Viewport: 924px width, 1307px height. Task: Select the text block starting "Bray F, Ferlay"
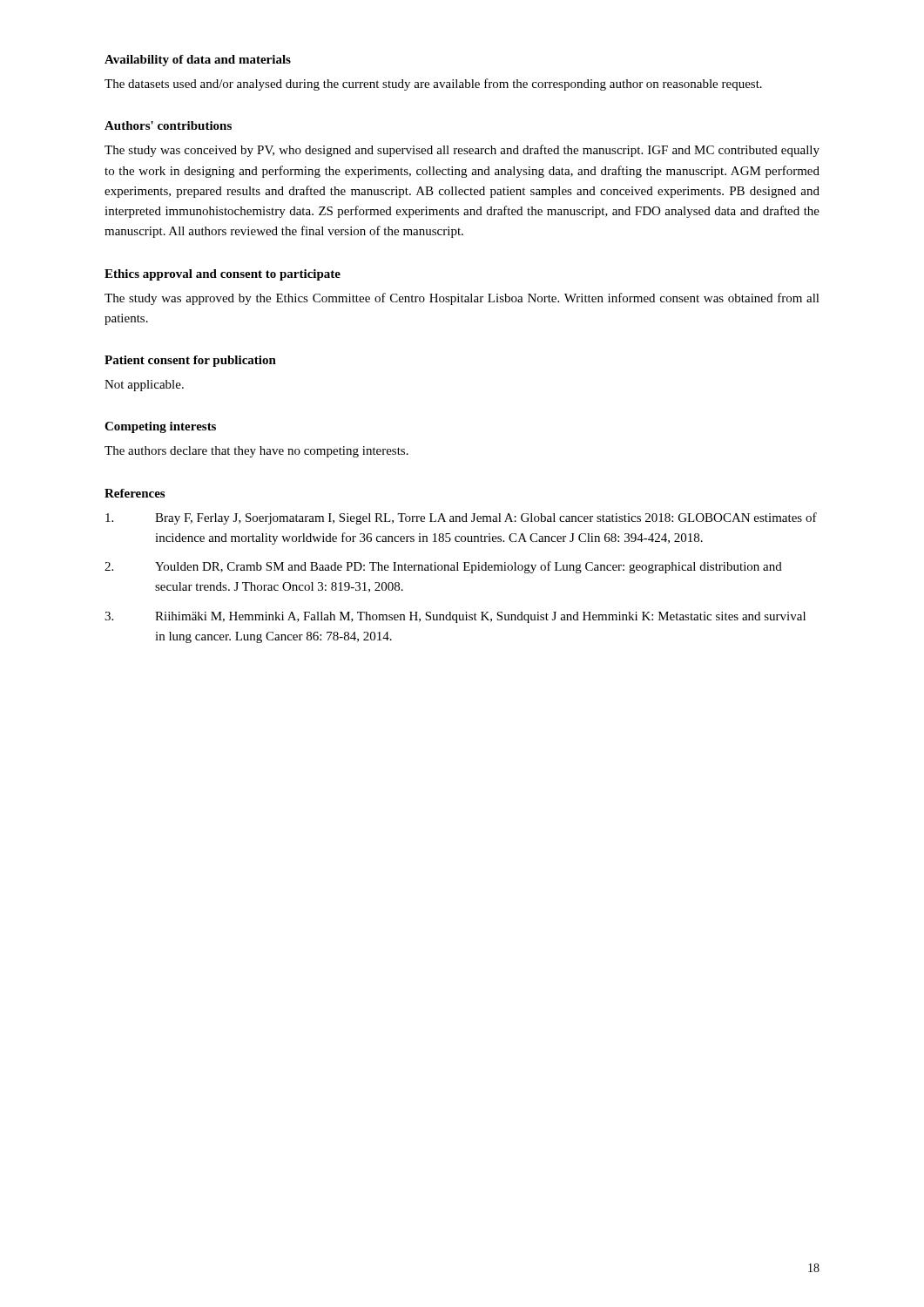462,528
